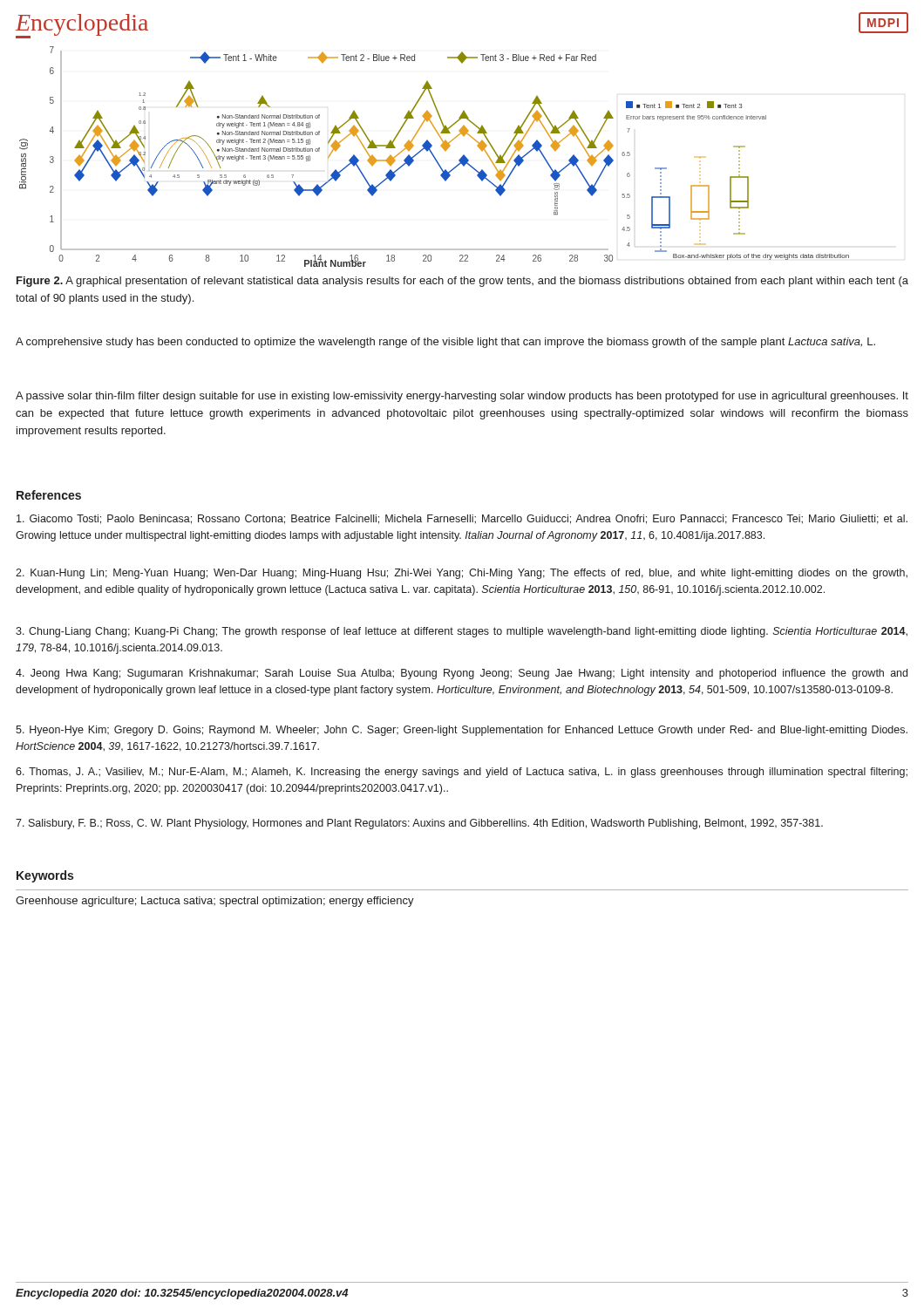Image resolution: width=924 pixels, height=1308 pixels.
Task: Find the text block that says "A comprehensive study has been"
Action: pyautogui.click(x=446, y=341)
